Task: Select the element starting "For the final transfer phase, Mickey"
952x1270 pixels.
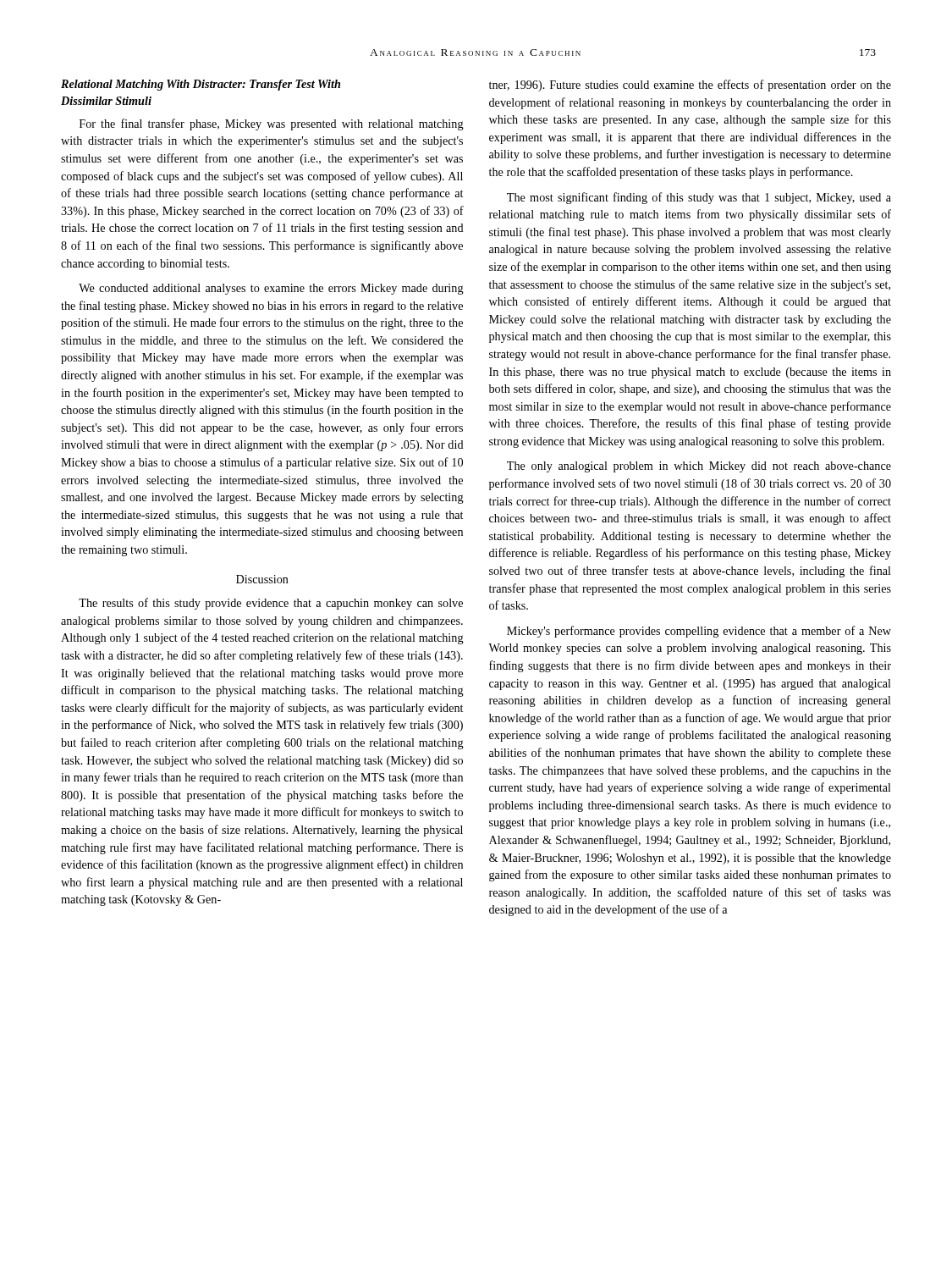Action: (x=262, y=337)
